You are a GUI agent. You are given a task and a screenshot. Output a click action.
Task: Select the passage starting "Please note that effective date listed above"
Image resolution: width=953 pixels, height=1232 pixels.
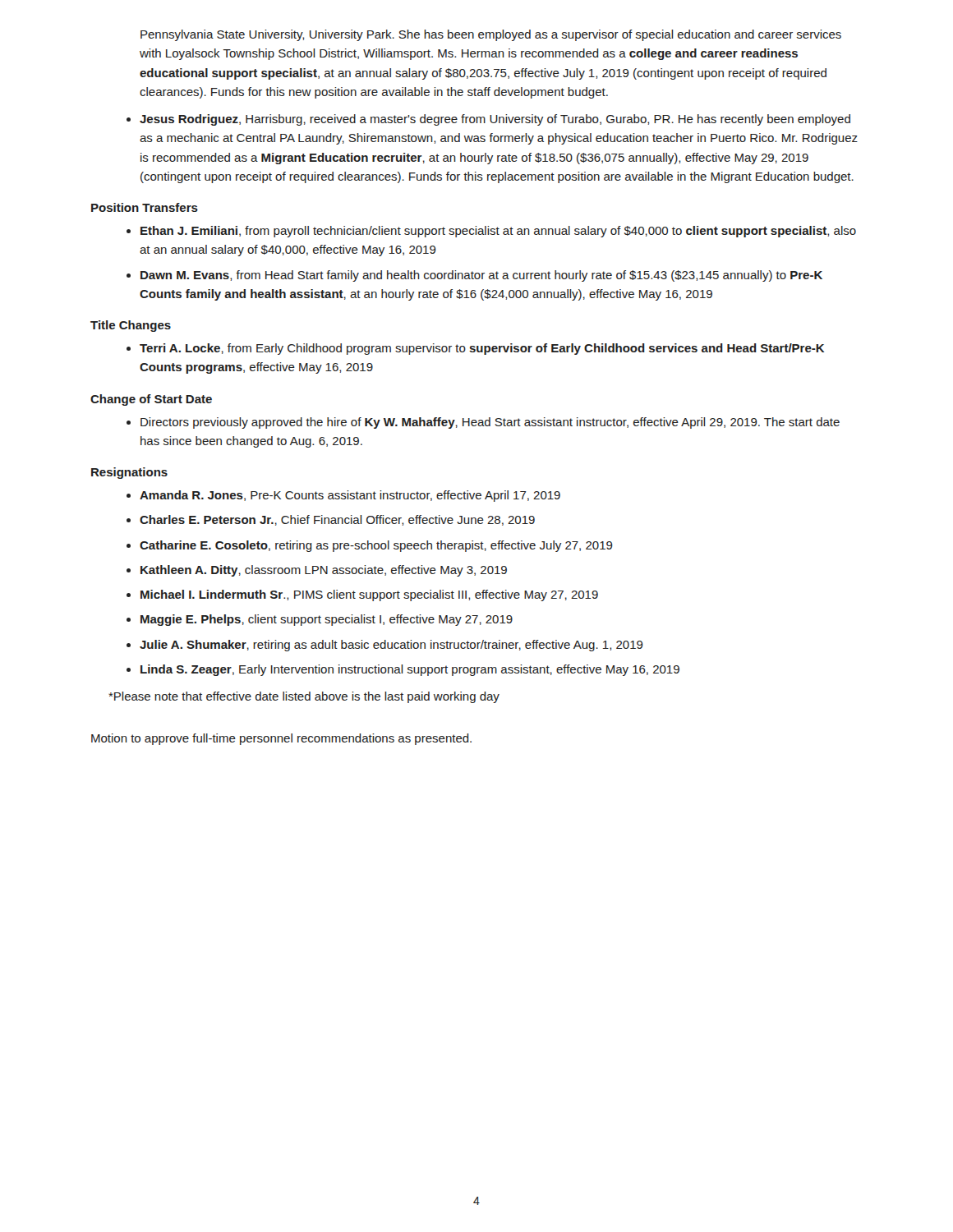[304, 696]
